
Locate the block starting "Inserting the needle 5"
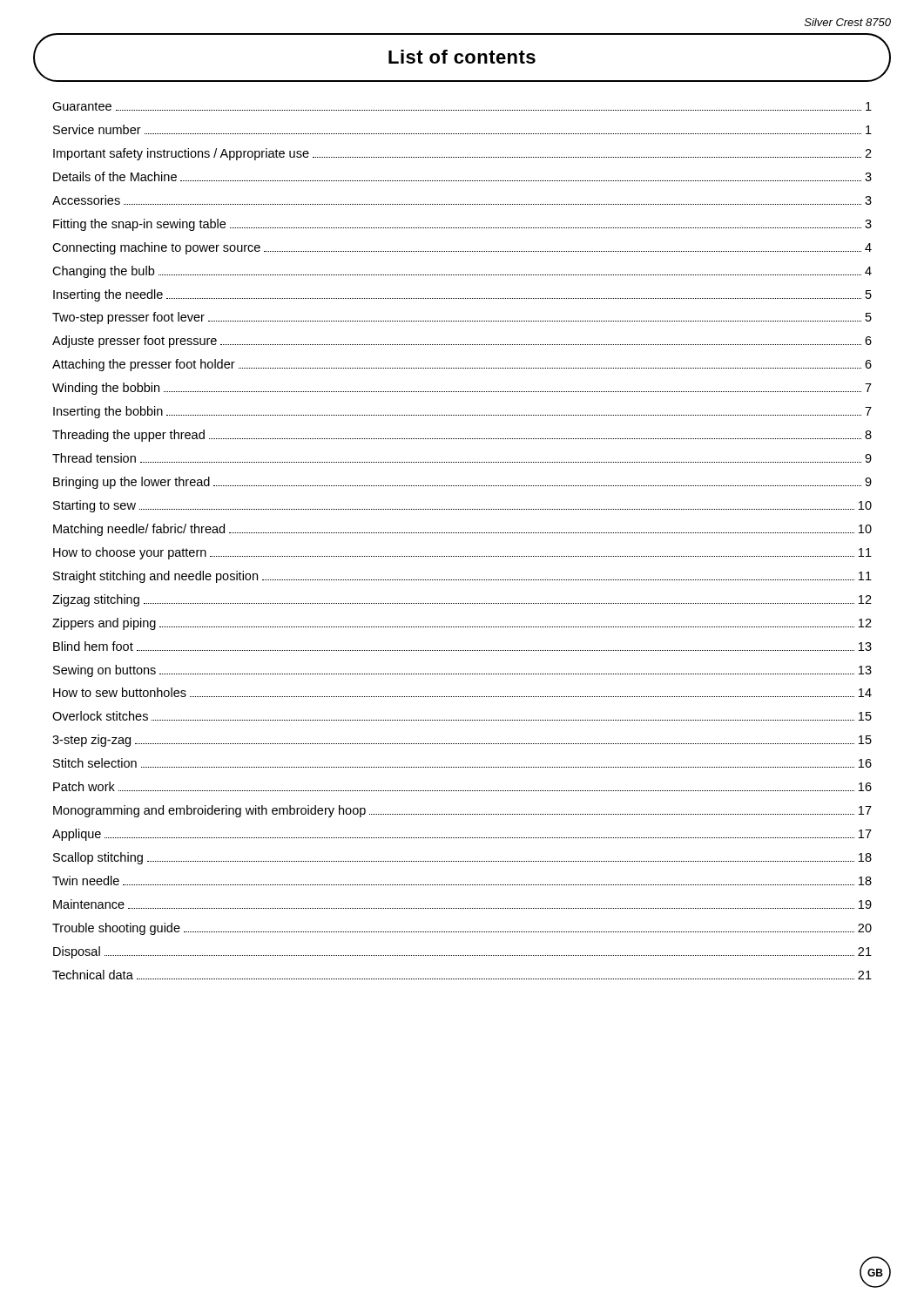point(462,294)
